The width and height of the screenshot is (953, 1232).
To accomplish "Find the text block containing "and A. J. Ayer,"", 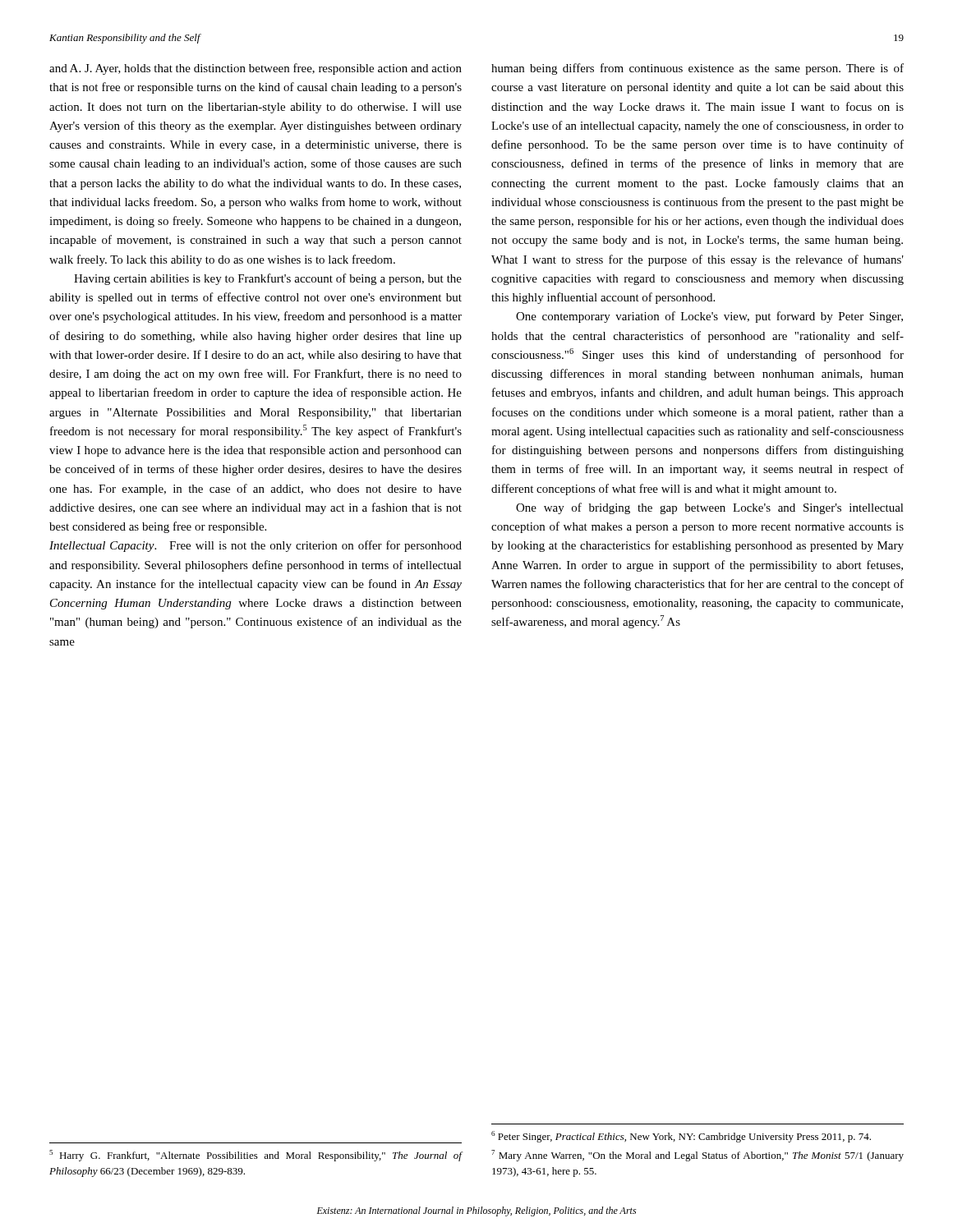I will [x=255, y=164].
